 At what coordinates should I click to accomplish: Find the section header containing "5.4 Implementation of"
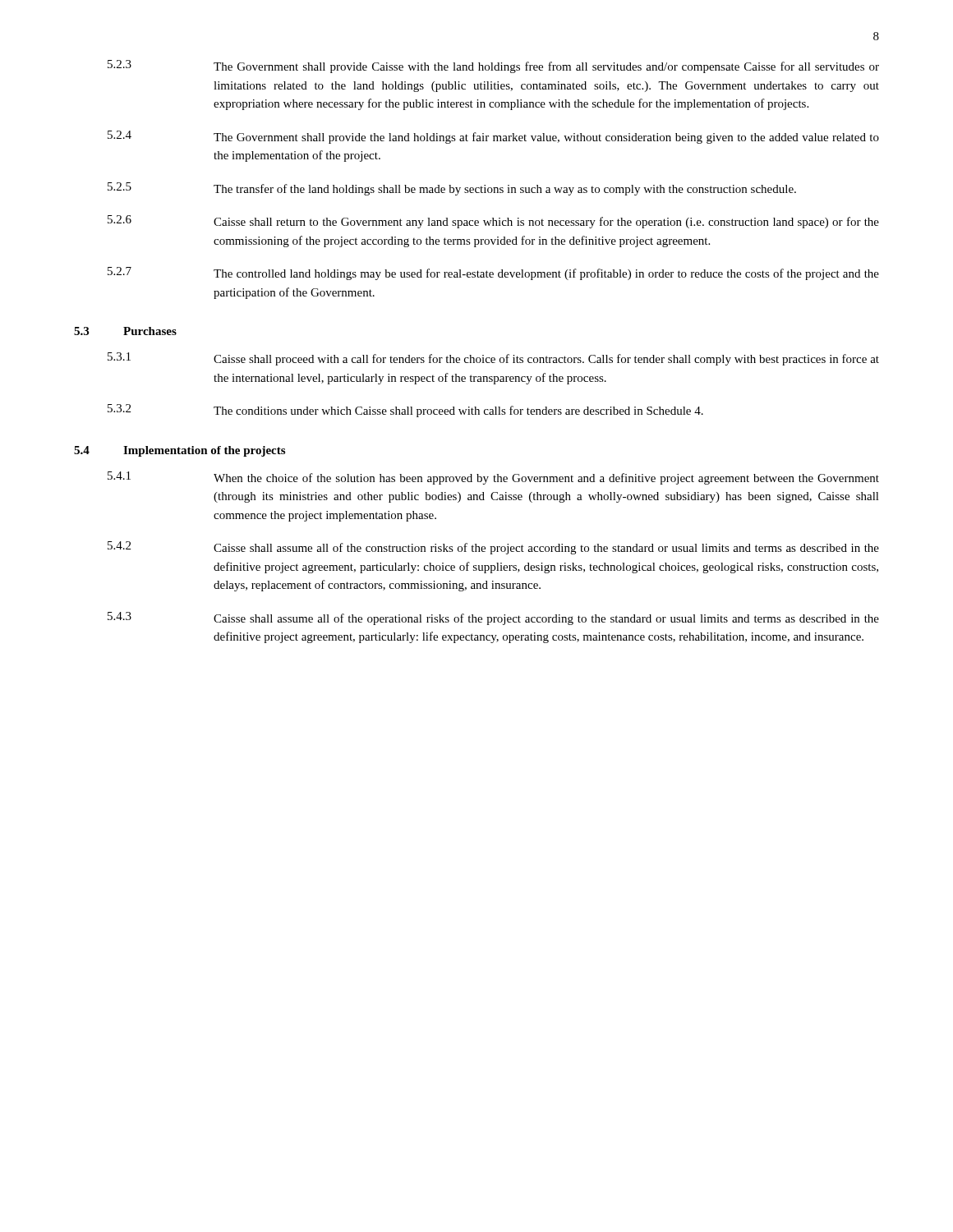(x=180, y=450)
